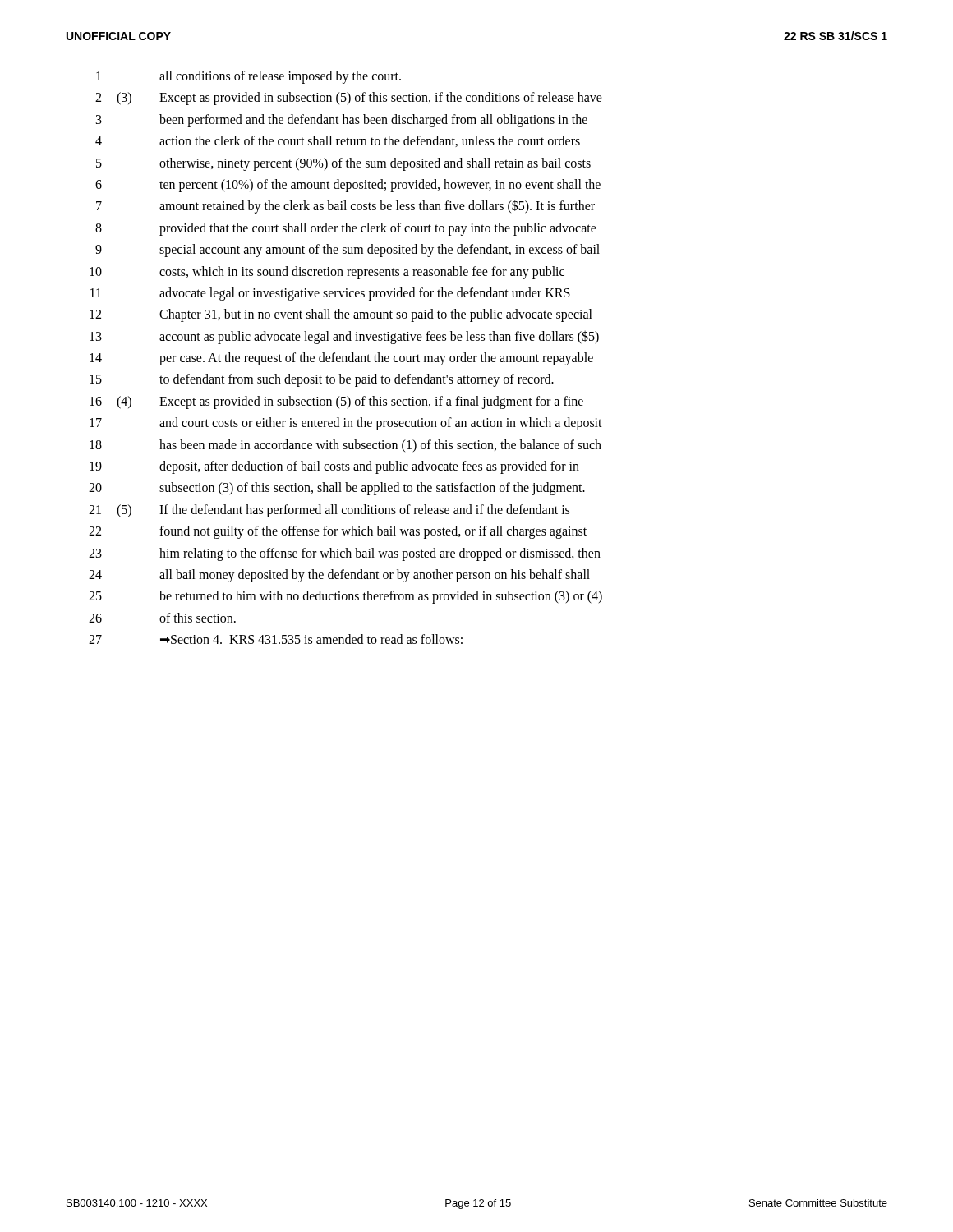Click the passage that begins "9 special account any amount of"
Screen dimensions: 1232x953
(476, 250)
